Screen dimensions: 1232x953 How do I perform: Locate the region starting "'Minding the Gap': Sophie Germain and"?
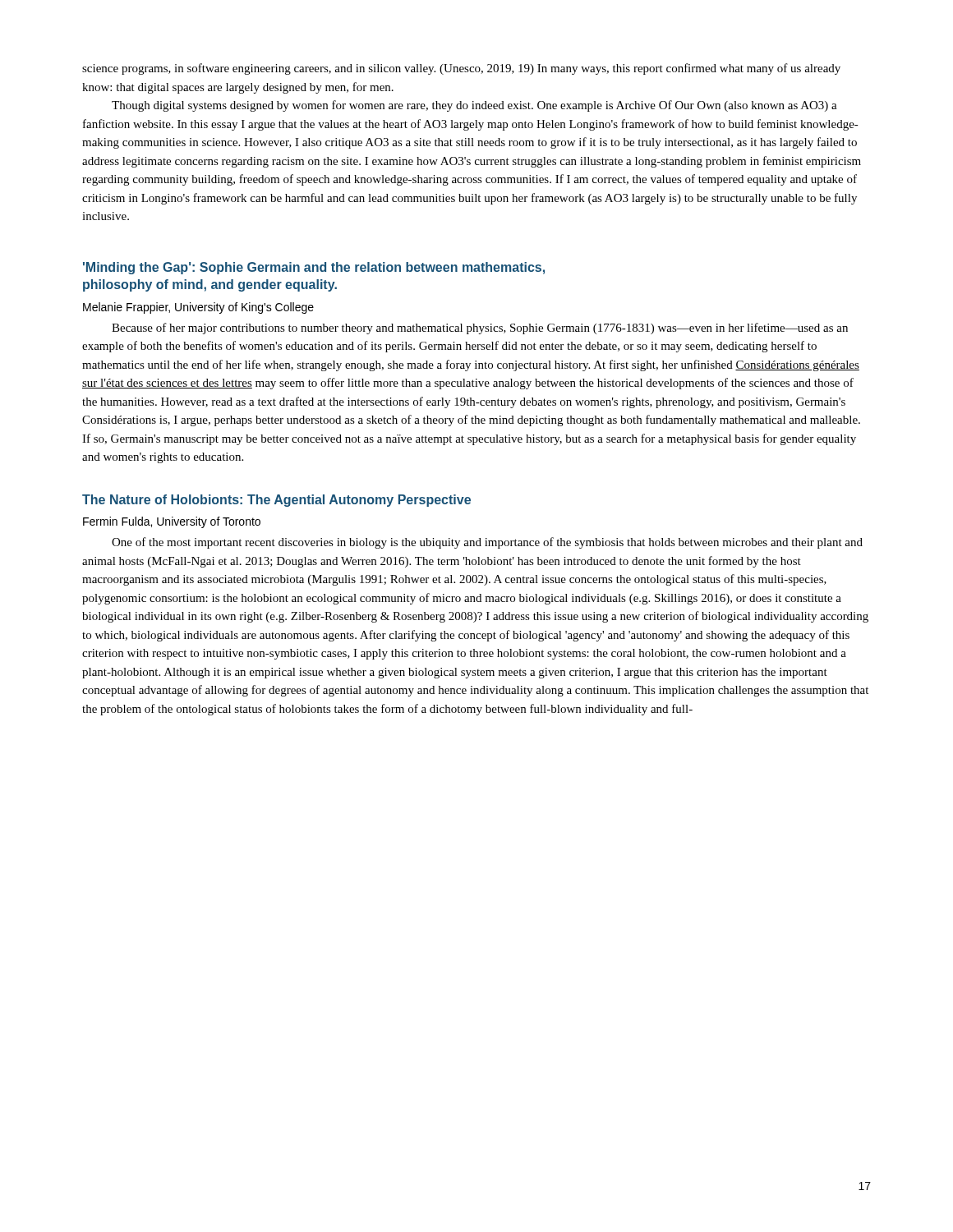[x=314, y=276]
